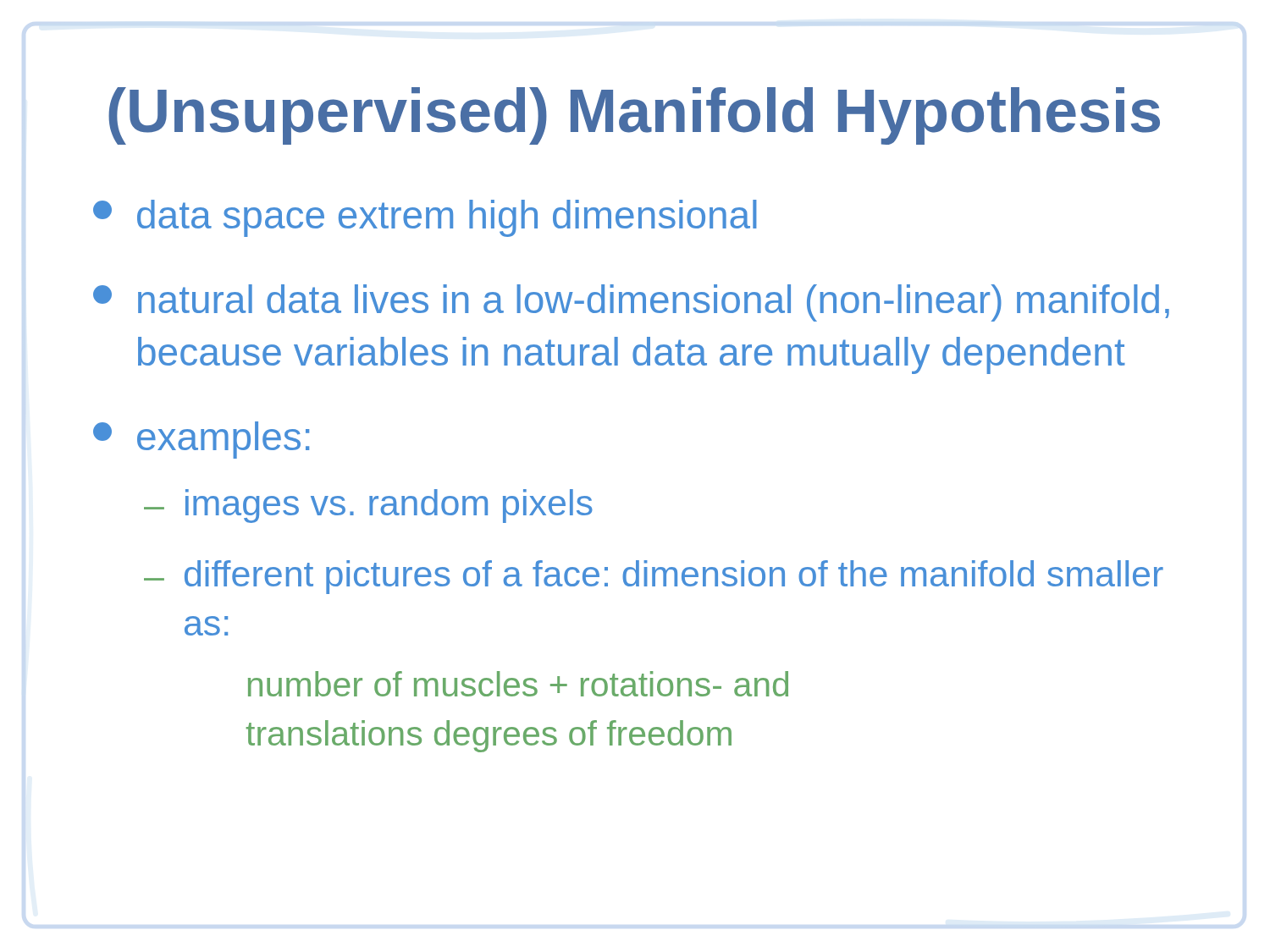Find the element starting "– images vs. random pixels"
The height and width of the screenshot is (952, 1270).
click(x=368, y=506)
